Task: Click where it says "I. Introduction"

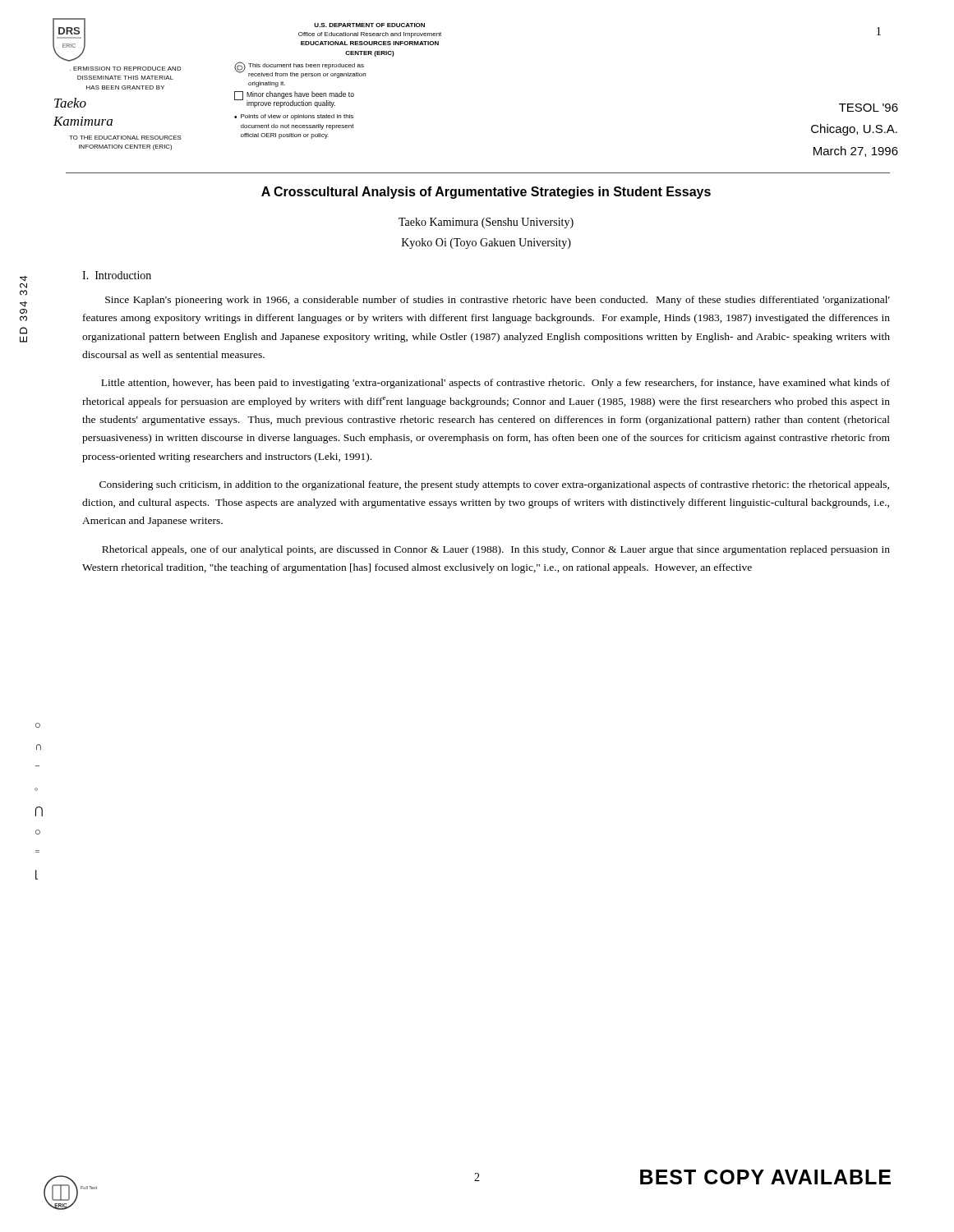Action: (x=117, y=276)
